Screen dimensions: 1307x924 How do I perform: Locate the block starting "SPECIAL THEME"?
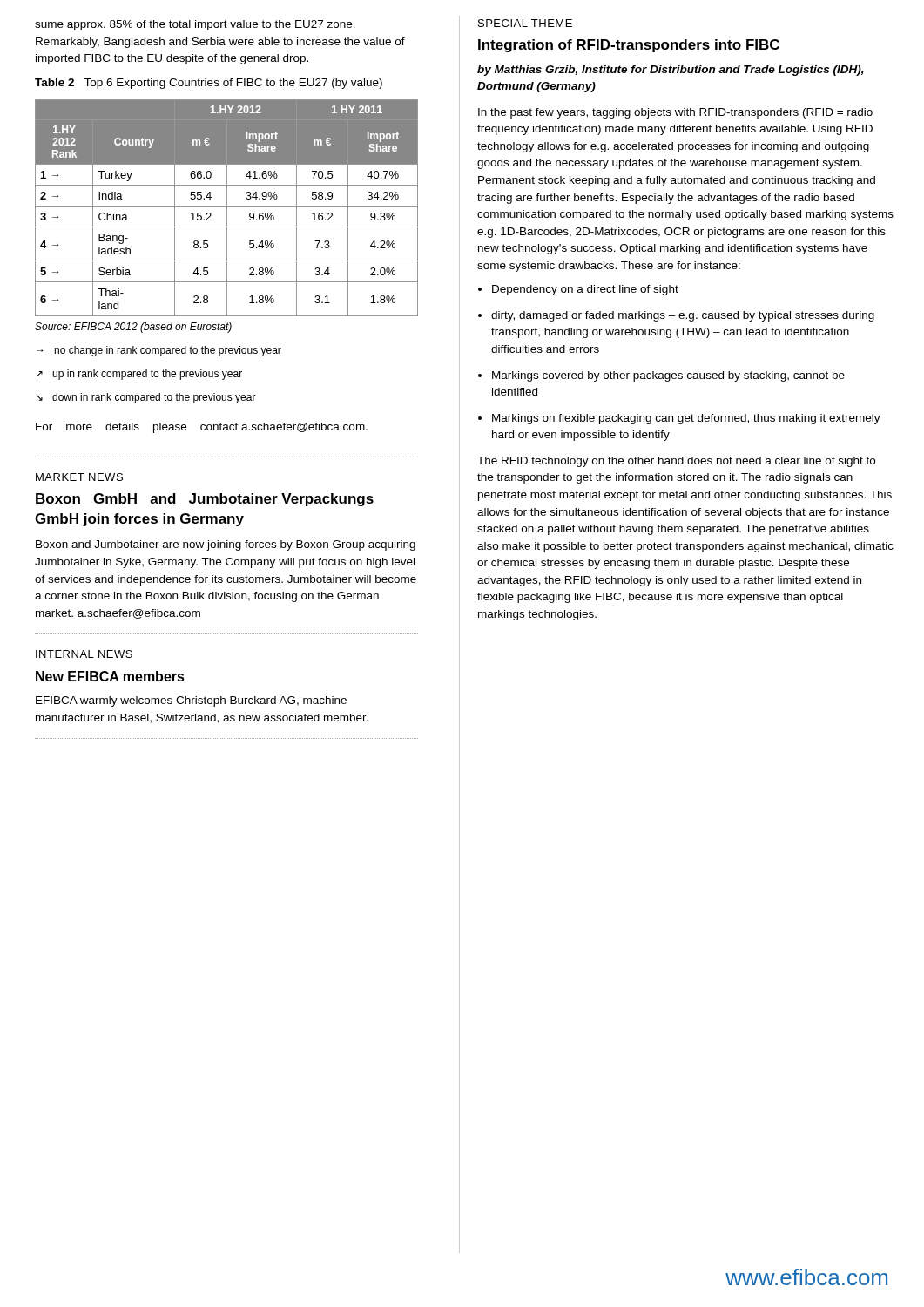pyautogui.click(x=525, y=23)
